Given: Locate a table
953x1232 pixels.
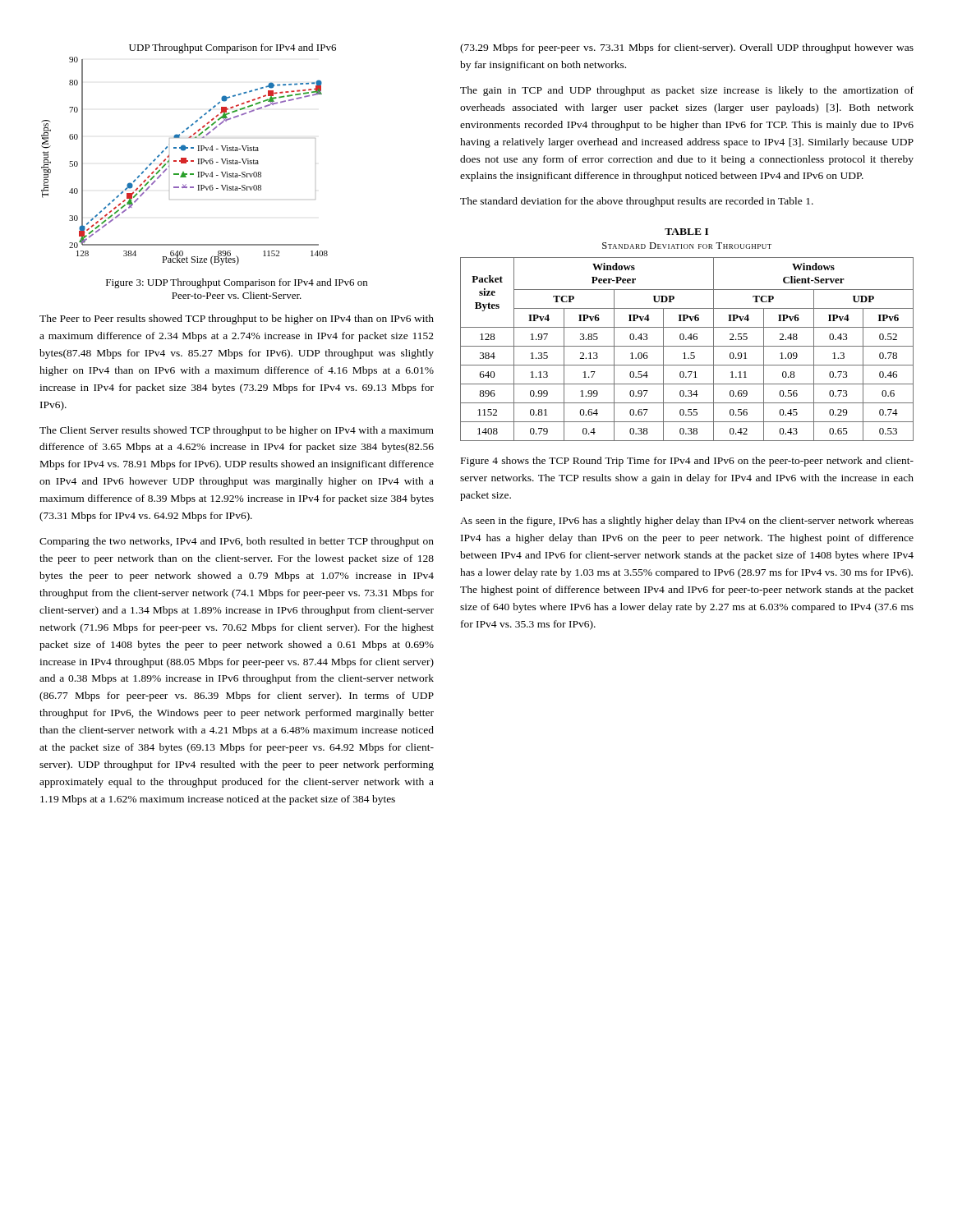Looking at the screenshot, I should point(687,349).
